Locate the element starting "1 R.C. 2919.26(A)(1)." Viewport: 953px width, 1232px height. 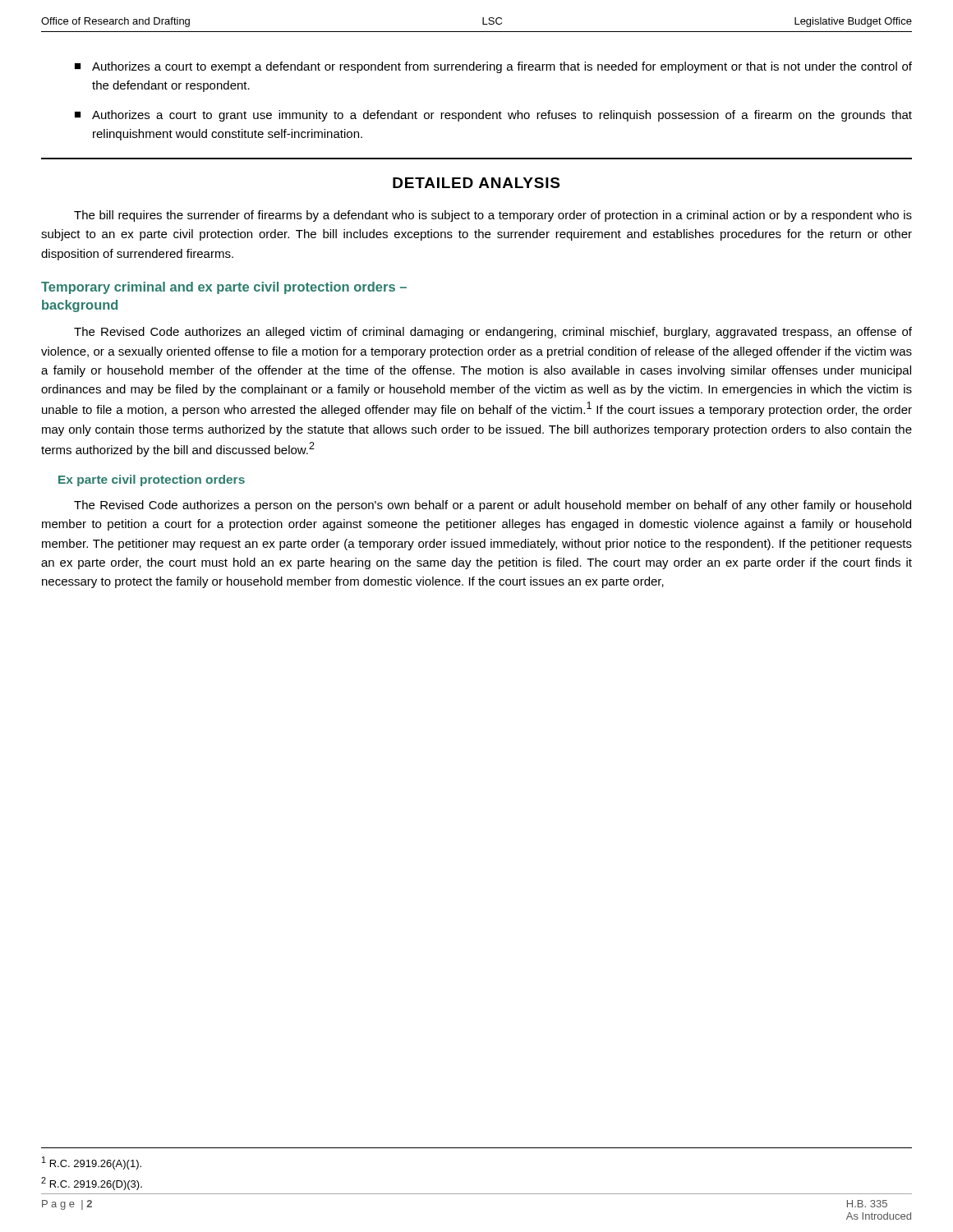(92, 1163)
